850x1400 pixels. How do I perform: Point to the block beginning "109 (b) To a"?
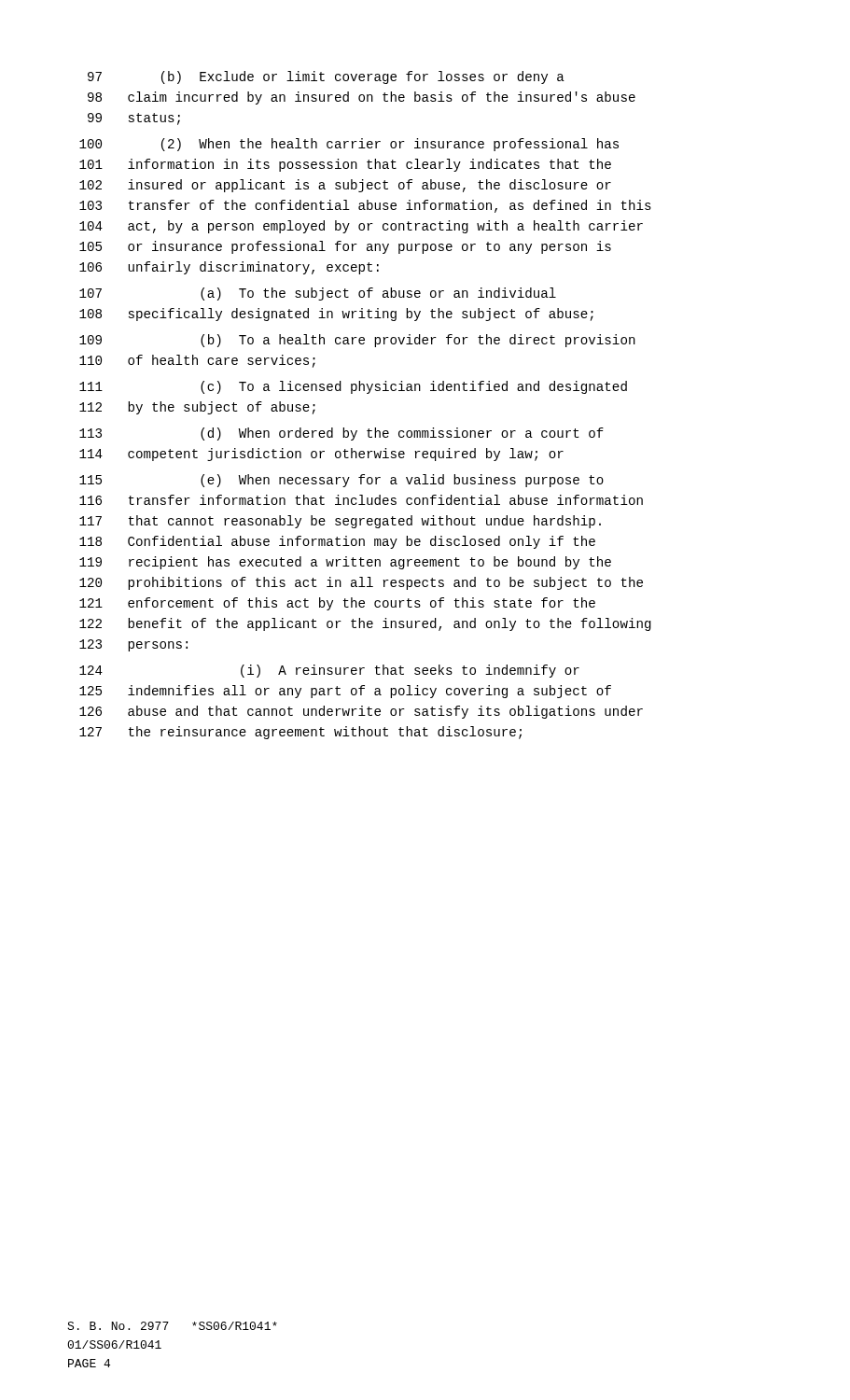click(x=425, y=351)
